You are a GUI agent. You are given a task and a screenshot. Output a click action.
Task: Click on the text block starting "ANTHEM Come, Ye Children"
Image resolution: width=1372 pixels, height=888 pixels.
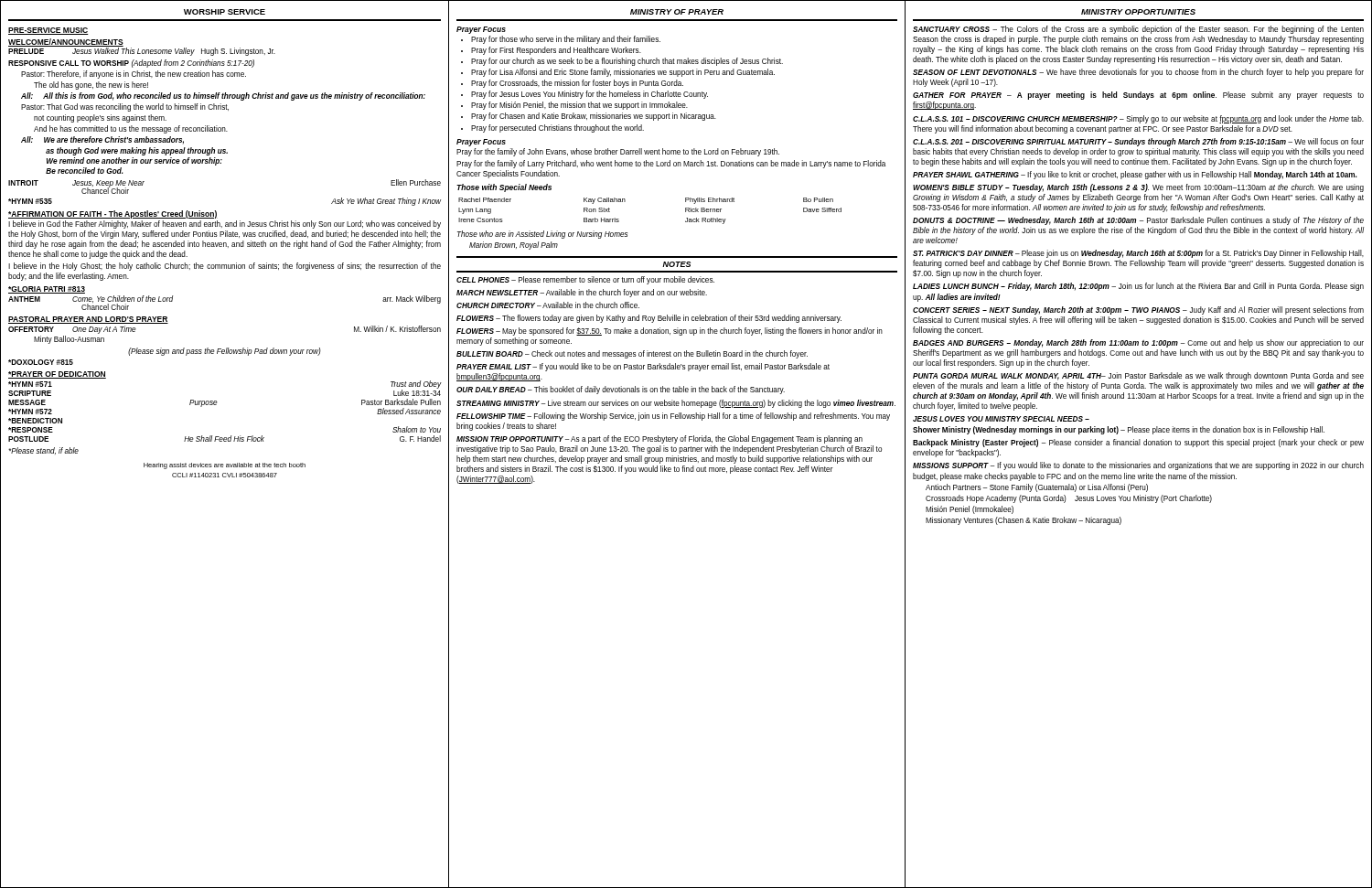pos(18,301)
